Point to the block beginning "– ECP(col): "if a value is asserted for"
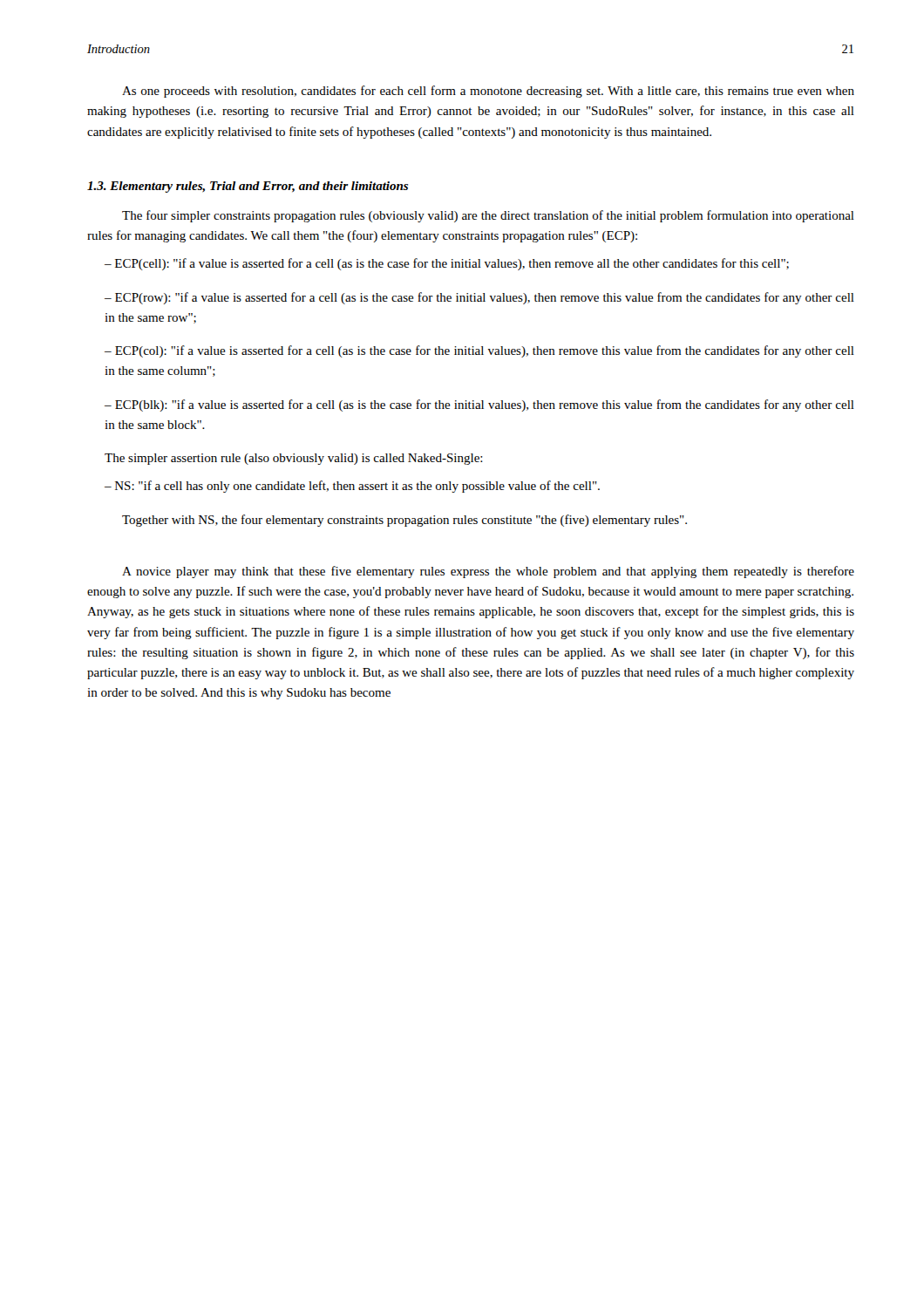Image resolution: width=924 pixels, height=1308 pixels. click(x=479, y=361)
